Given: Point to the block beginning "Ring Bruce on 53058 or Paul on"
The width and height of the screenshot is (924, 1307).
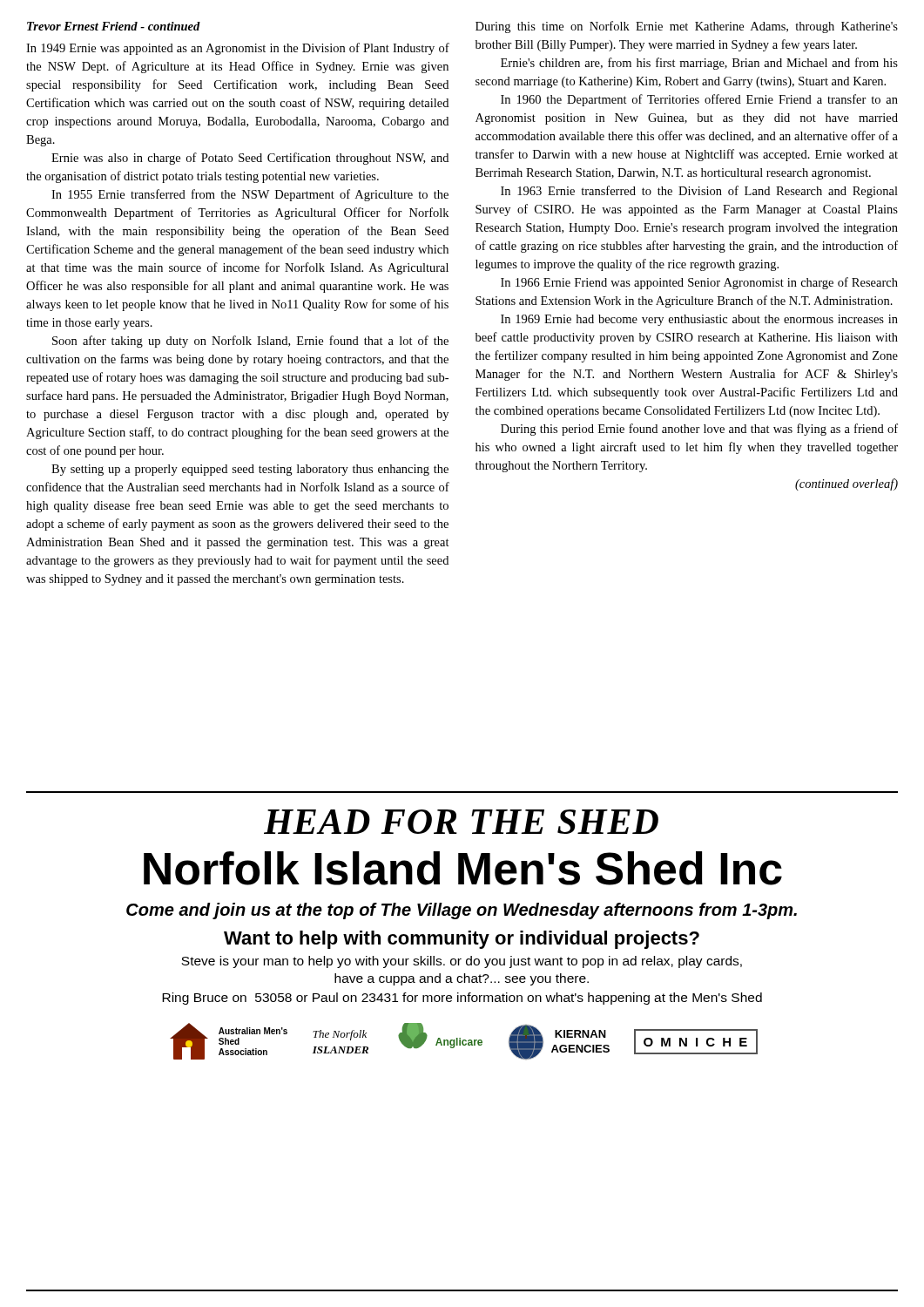Looking at the screenshot, I should [x=462, y=997].
